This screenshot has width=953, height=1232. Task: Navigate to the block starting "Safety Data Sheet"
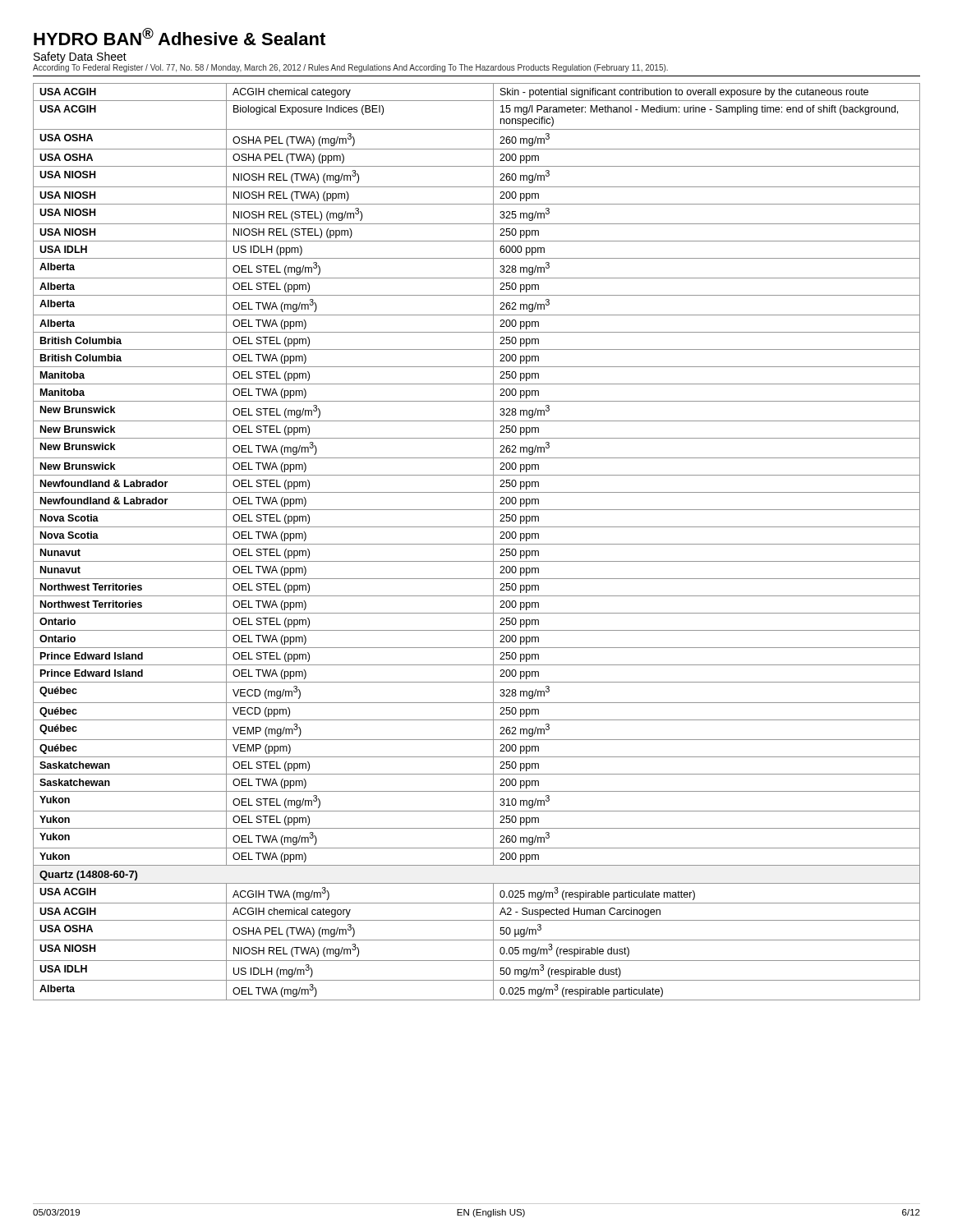(80, 57)
